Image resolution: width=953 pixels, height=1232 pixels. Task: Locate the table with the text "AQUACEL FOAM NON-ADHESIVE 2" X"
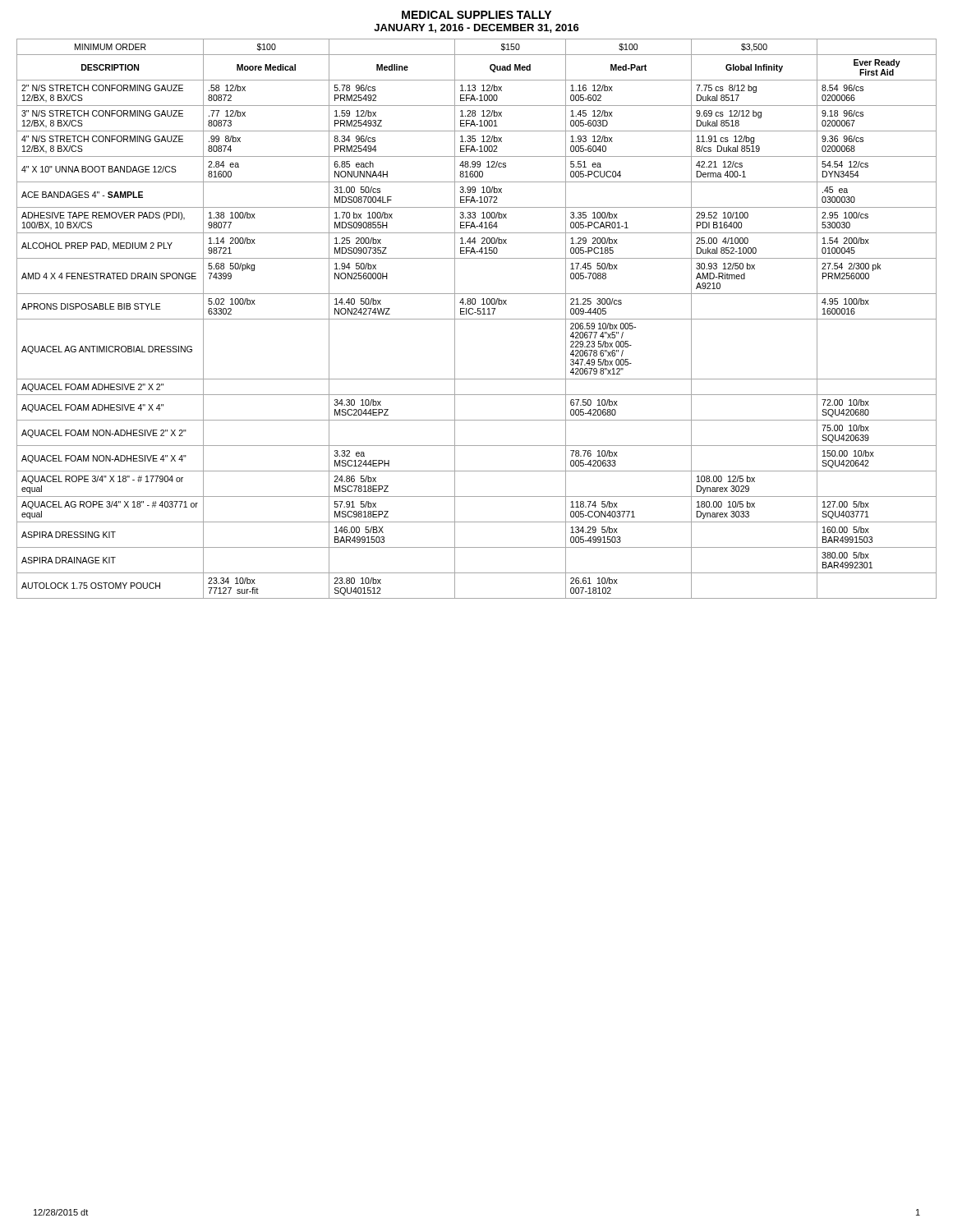point(476,319)
